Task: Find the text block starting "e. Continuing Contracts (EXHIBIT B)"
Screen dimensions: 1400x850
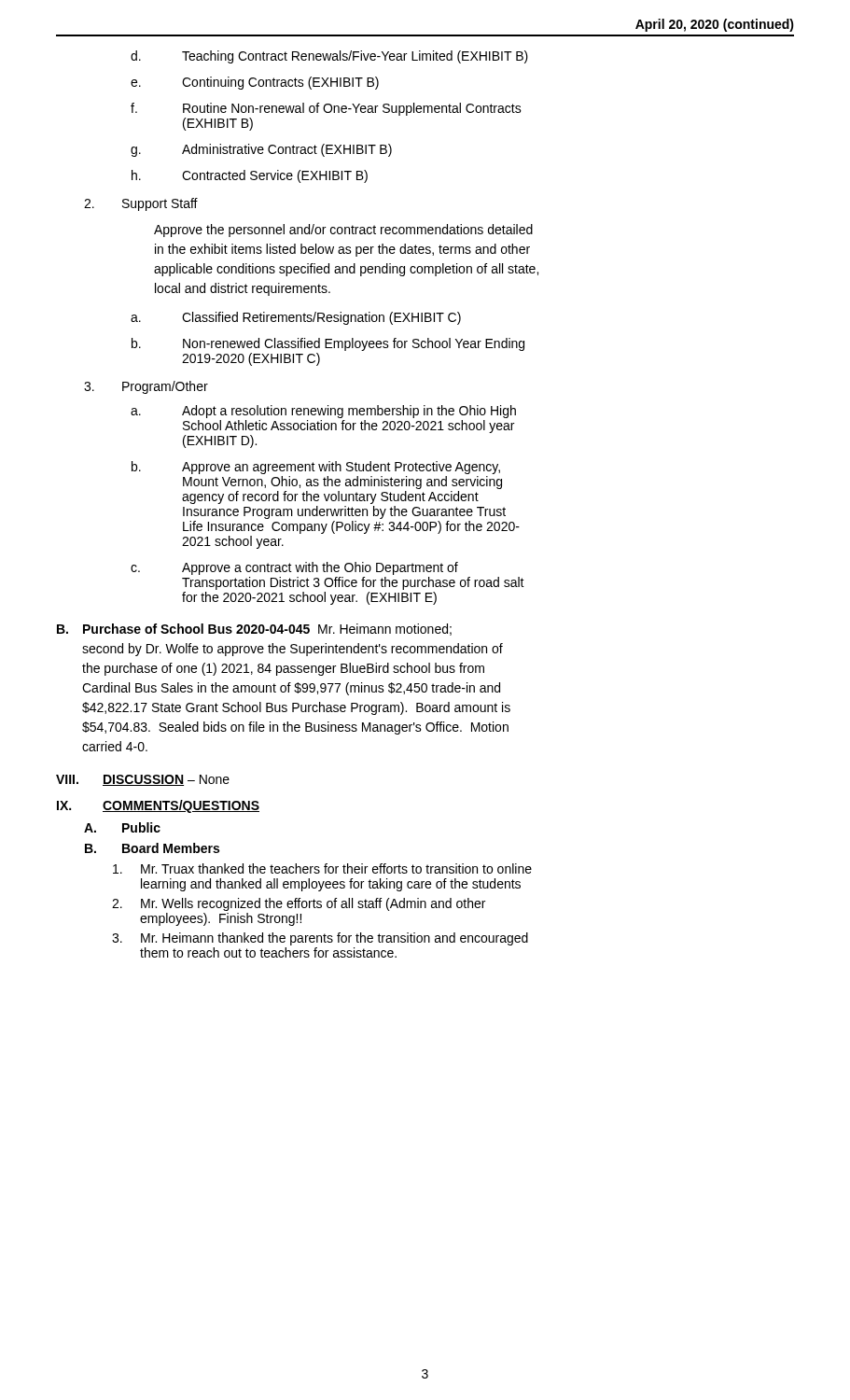Action: (x=255, y=83)
